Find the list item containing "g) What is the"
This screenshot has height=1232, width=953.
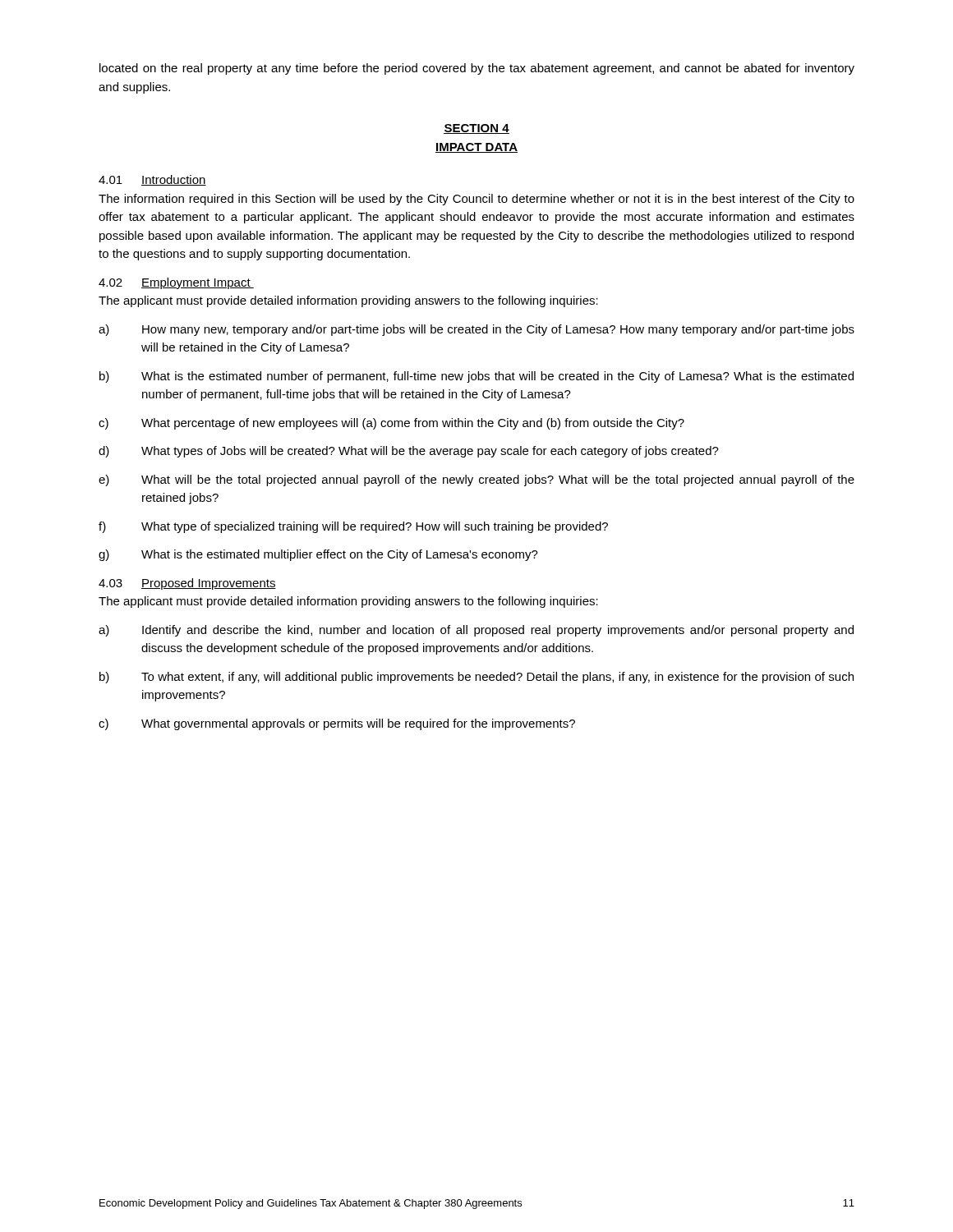coord(476,555)
